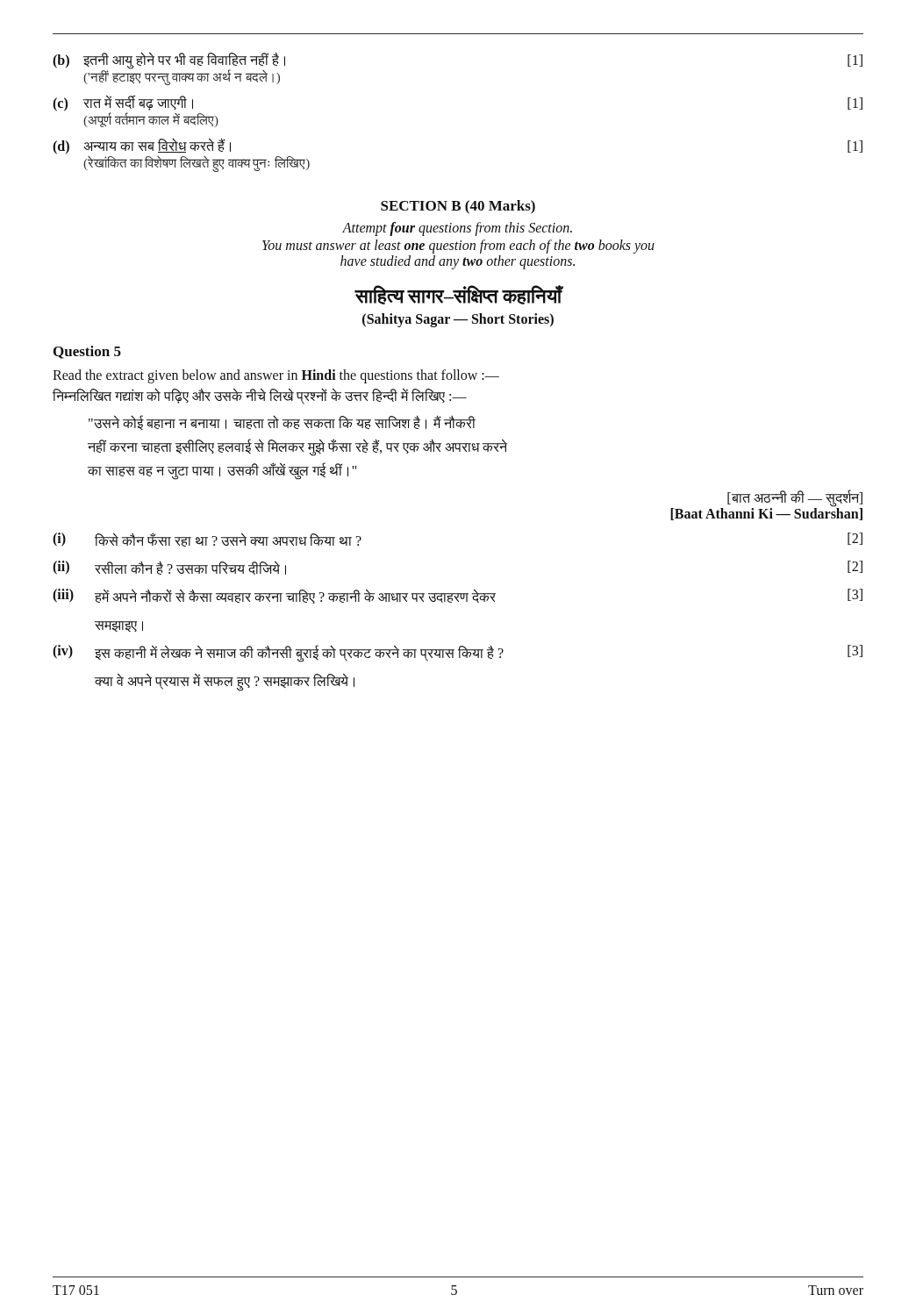Select the list item with the text "(b) इतनी आयु"
The width and height of the screenshot is (916, 1316).
pyautogui.click(x=141, y=65)
